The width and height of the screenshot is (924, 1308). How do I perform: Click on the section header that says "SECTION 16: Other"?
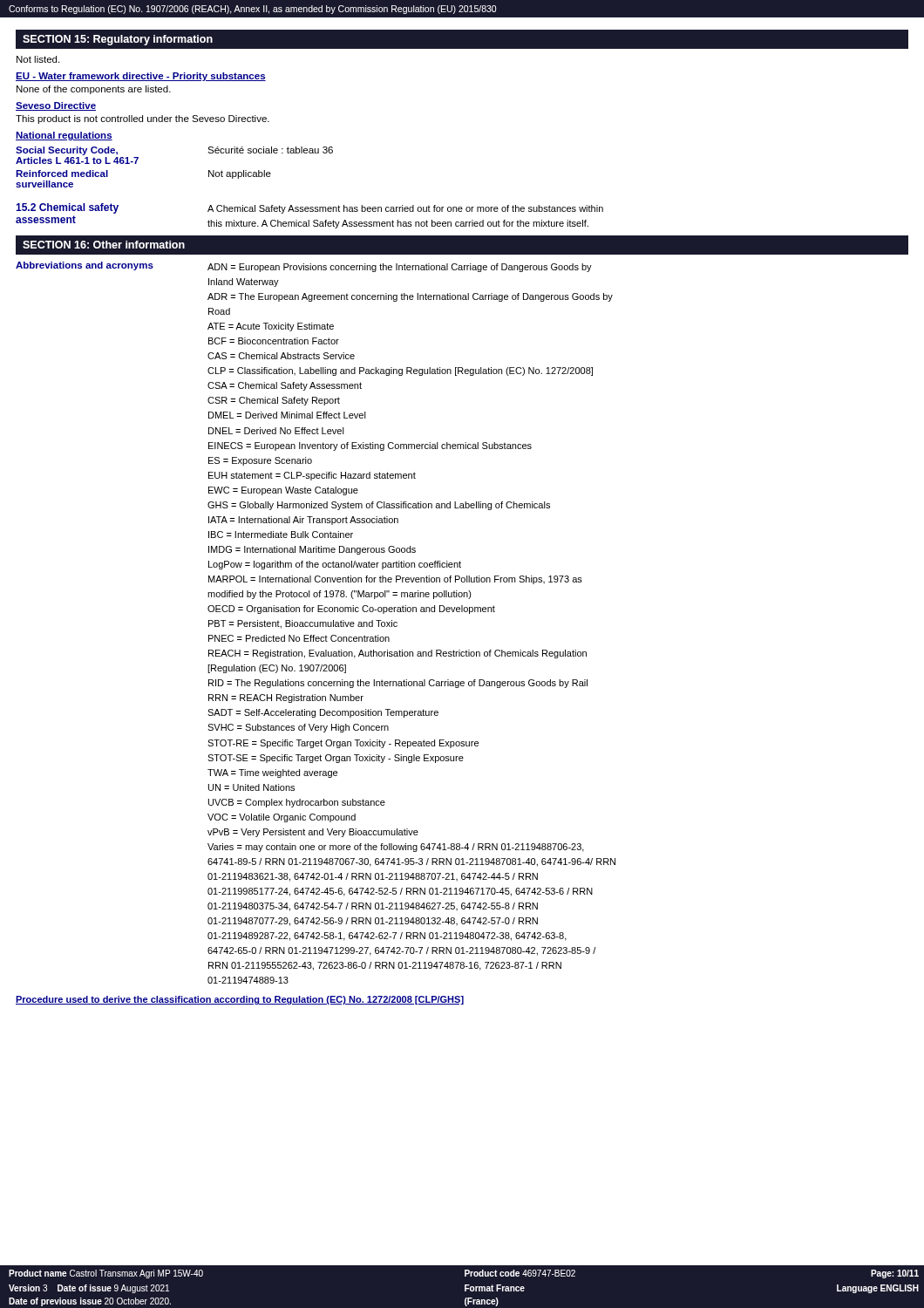coord(104,245)
